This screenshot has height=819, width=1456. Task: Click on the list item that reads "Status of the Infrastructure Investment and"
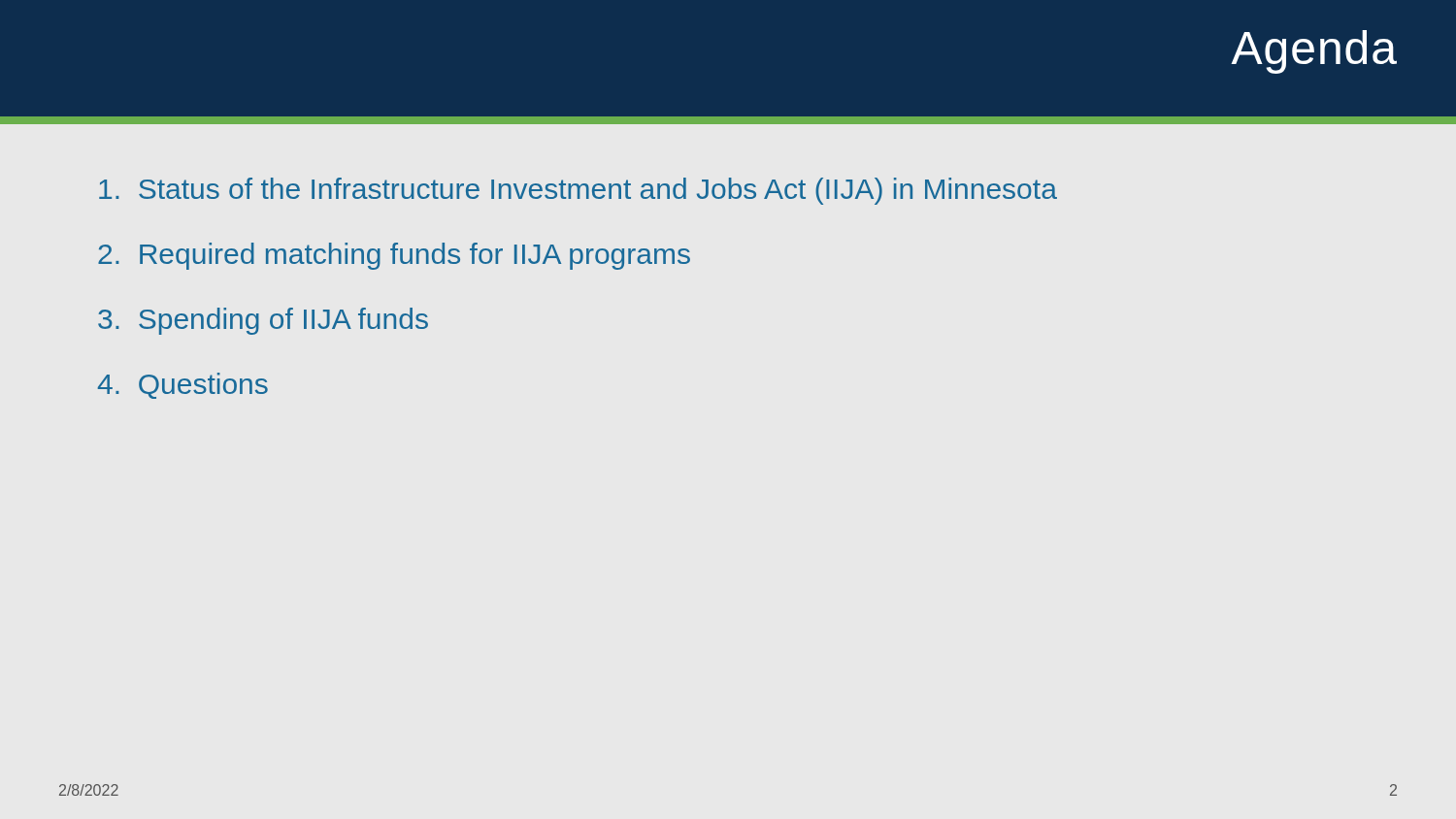(x=577, y=189)
